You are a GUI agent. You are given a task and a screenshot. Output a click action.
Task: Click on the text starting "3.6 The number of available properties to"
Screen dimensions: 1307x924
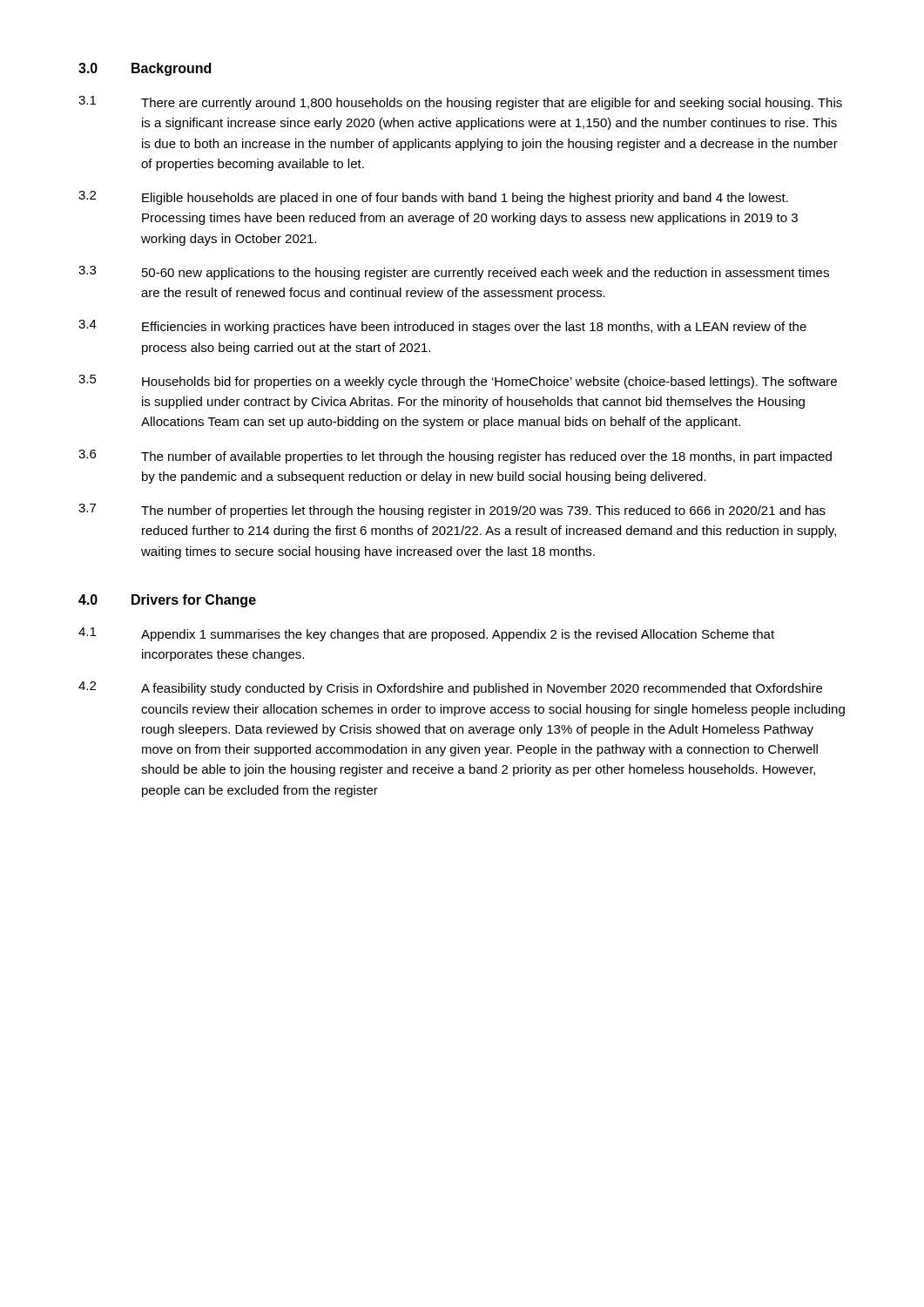point(462,466)
